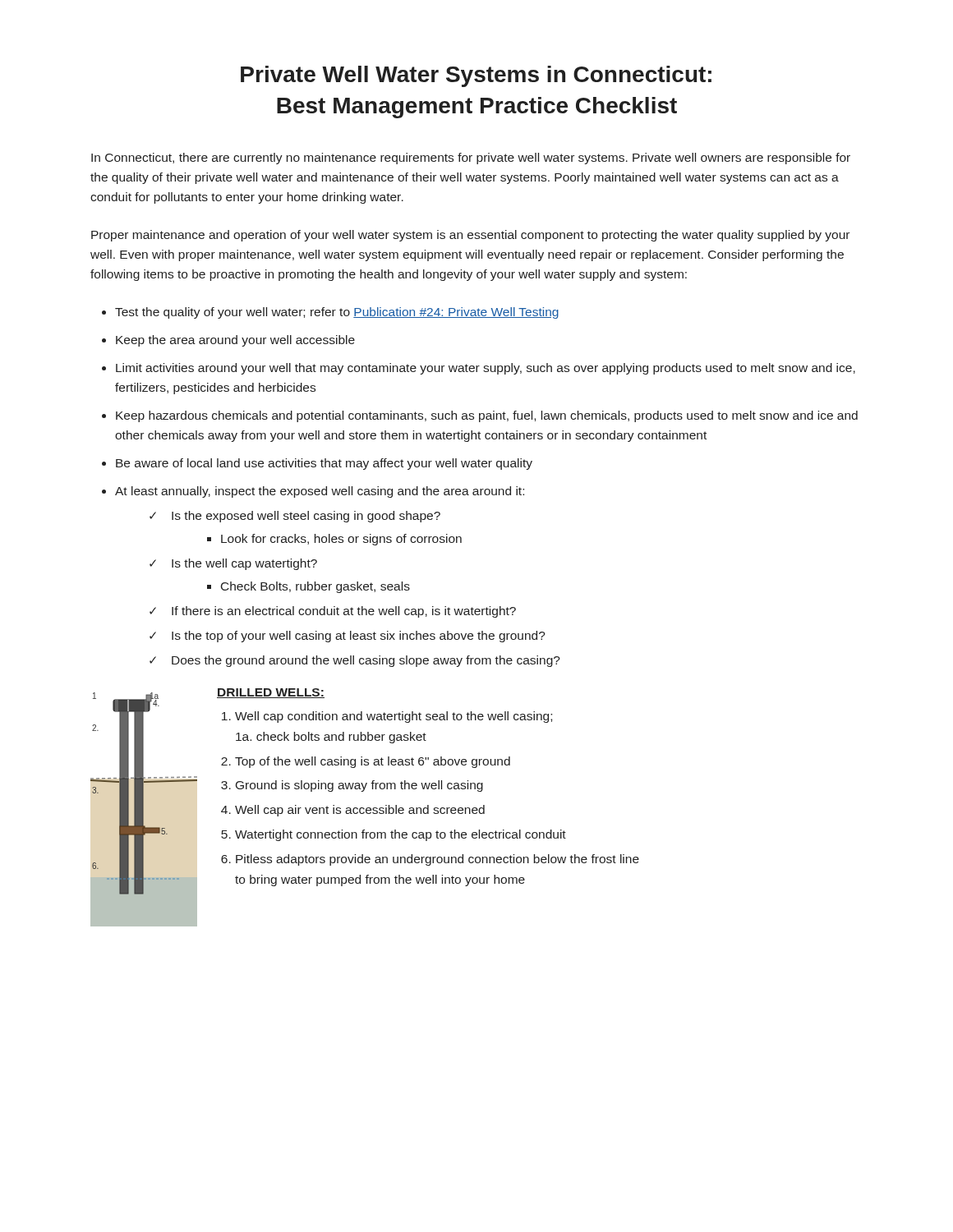This screenshot has height=1232, width=953.
Task: Select the list item that says "Keep hazardous chemicals and potential contaminants,"
Action: pos(487,425)
